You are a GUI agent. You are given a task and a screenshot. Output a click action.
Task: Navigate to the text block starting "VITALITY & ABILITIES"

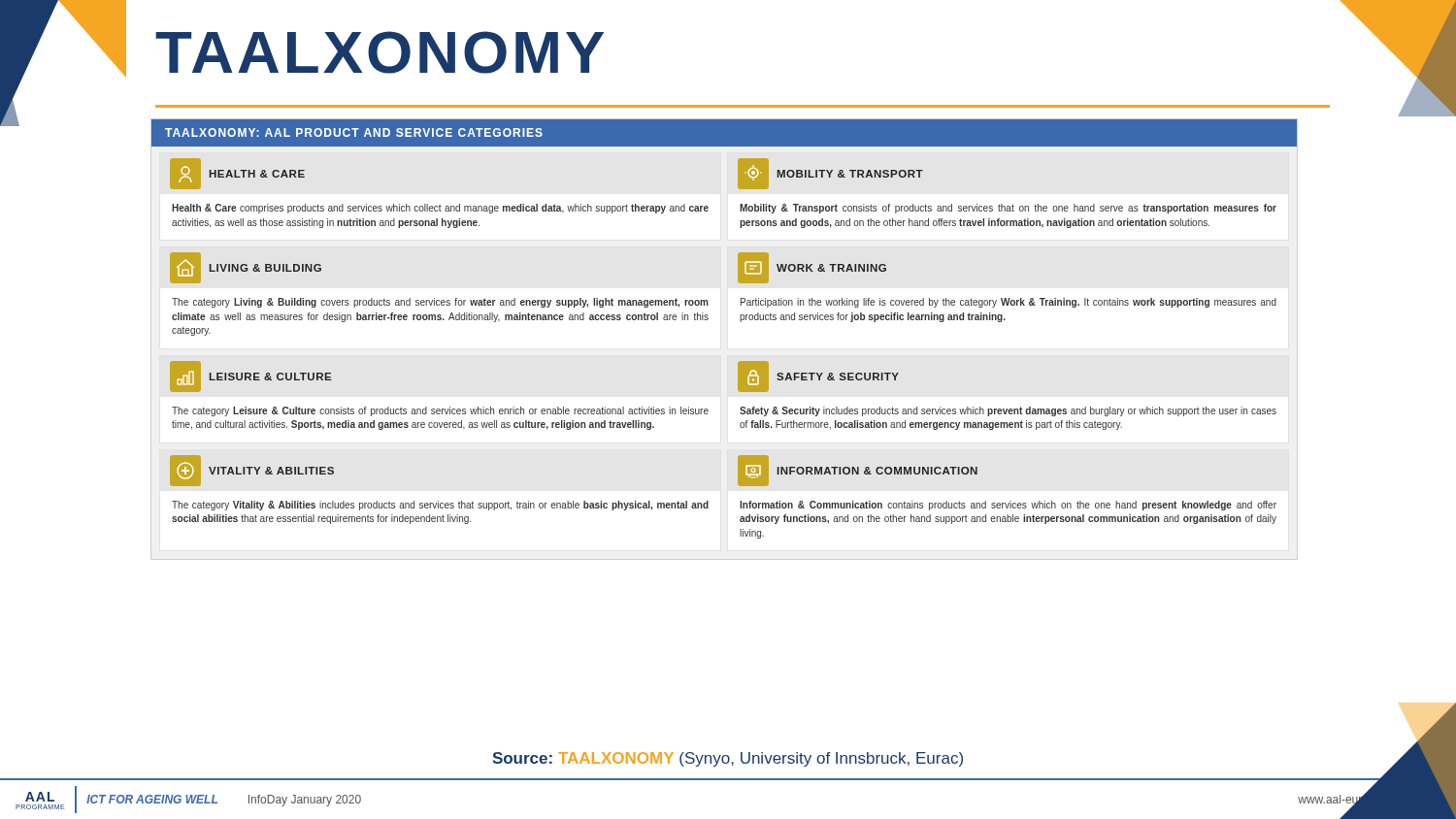click(x=440, y=493)
